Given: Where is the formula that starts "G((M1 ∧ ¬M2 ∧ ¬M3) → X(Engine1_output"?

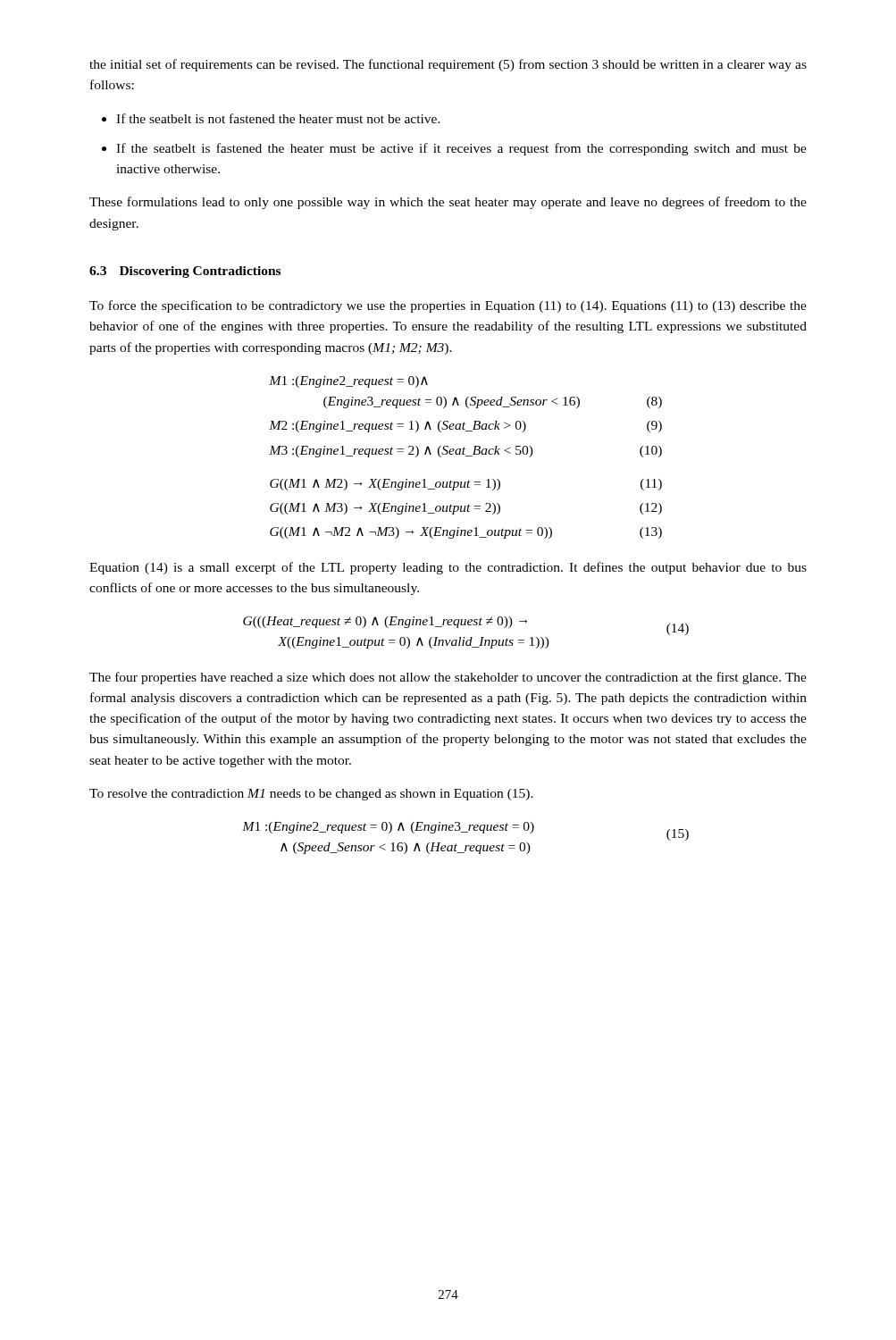Looking at the screenshot, I should [448, 531].
